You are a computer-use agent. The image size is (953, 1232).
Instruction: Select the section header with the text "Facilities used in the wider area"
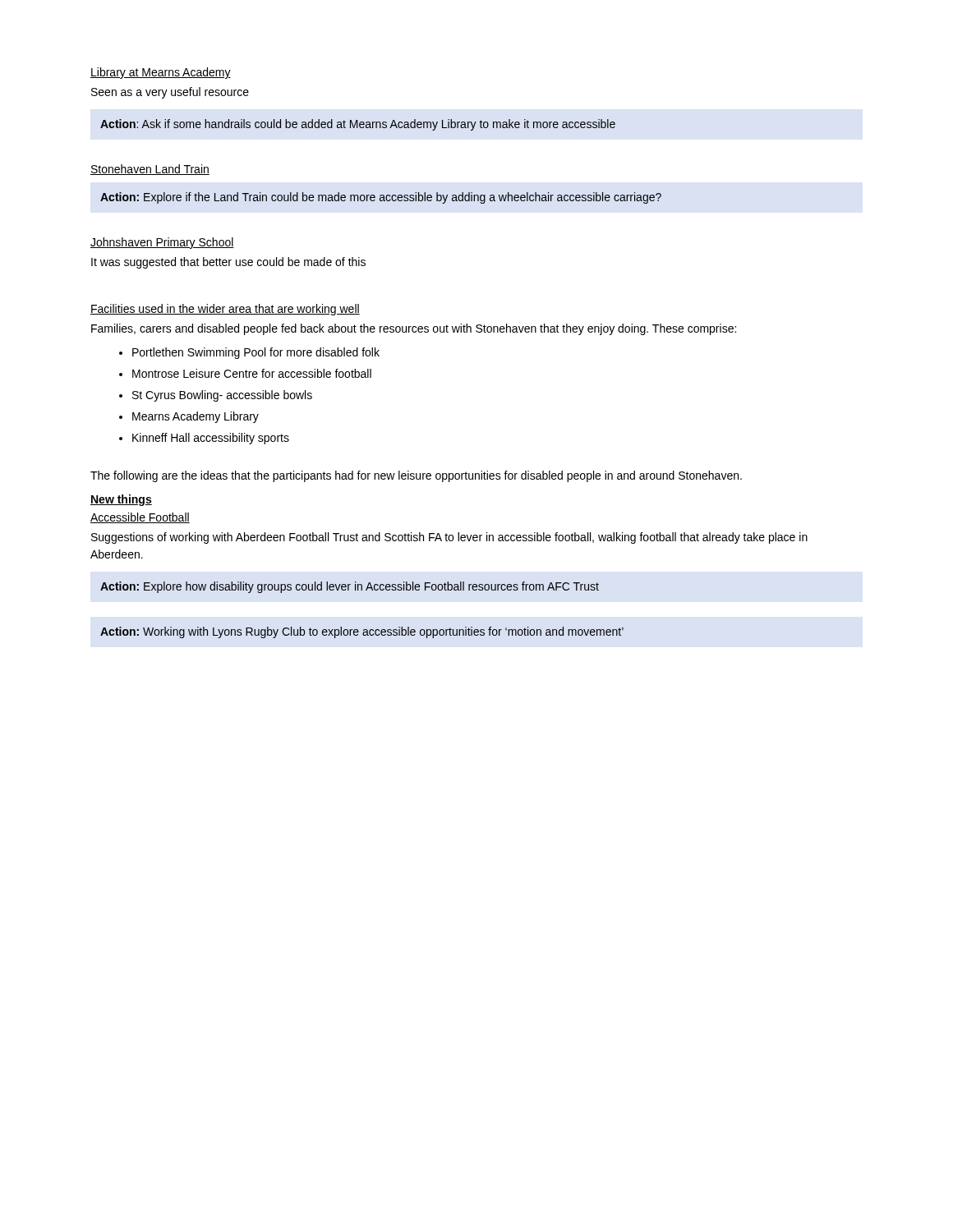225,309
